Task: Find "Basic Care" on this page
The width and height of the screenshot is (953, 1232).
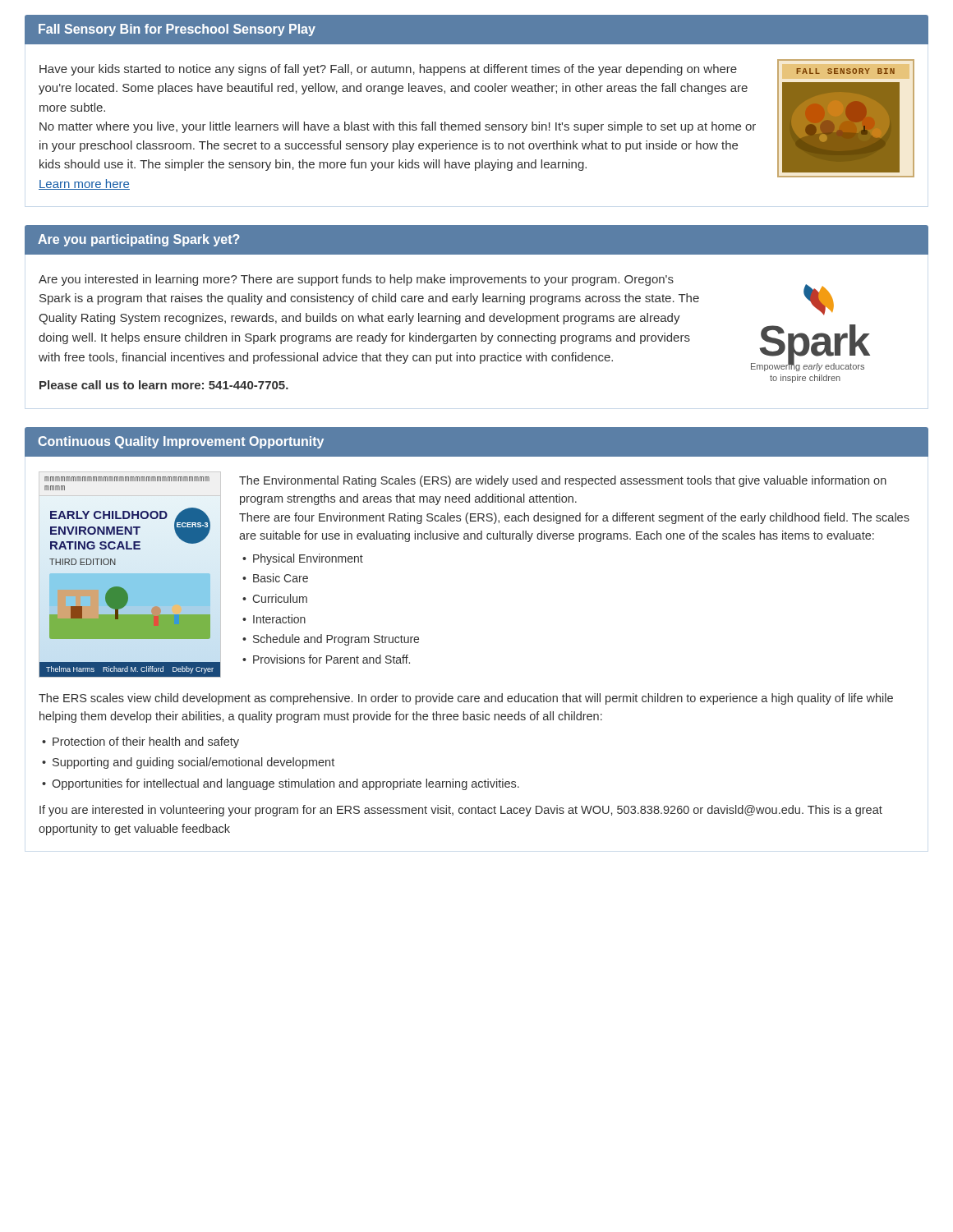Action: coord(280,578)
